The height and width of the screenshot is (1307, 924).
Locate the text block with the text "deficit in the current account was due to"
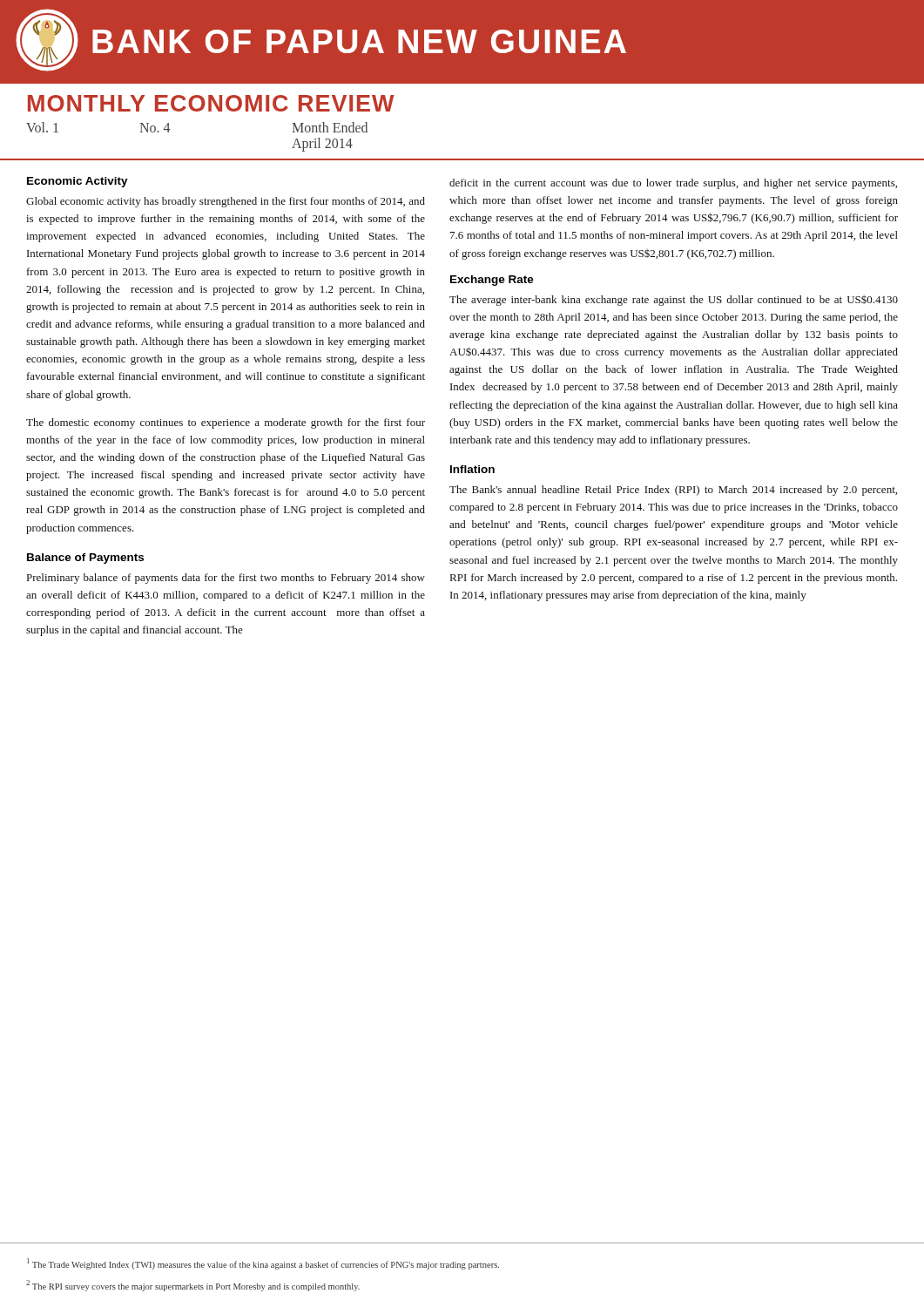coord(674,218)
